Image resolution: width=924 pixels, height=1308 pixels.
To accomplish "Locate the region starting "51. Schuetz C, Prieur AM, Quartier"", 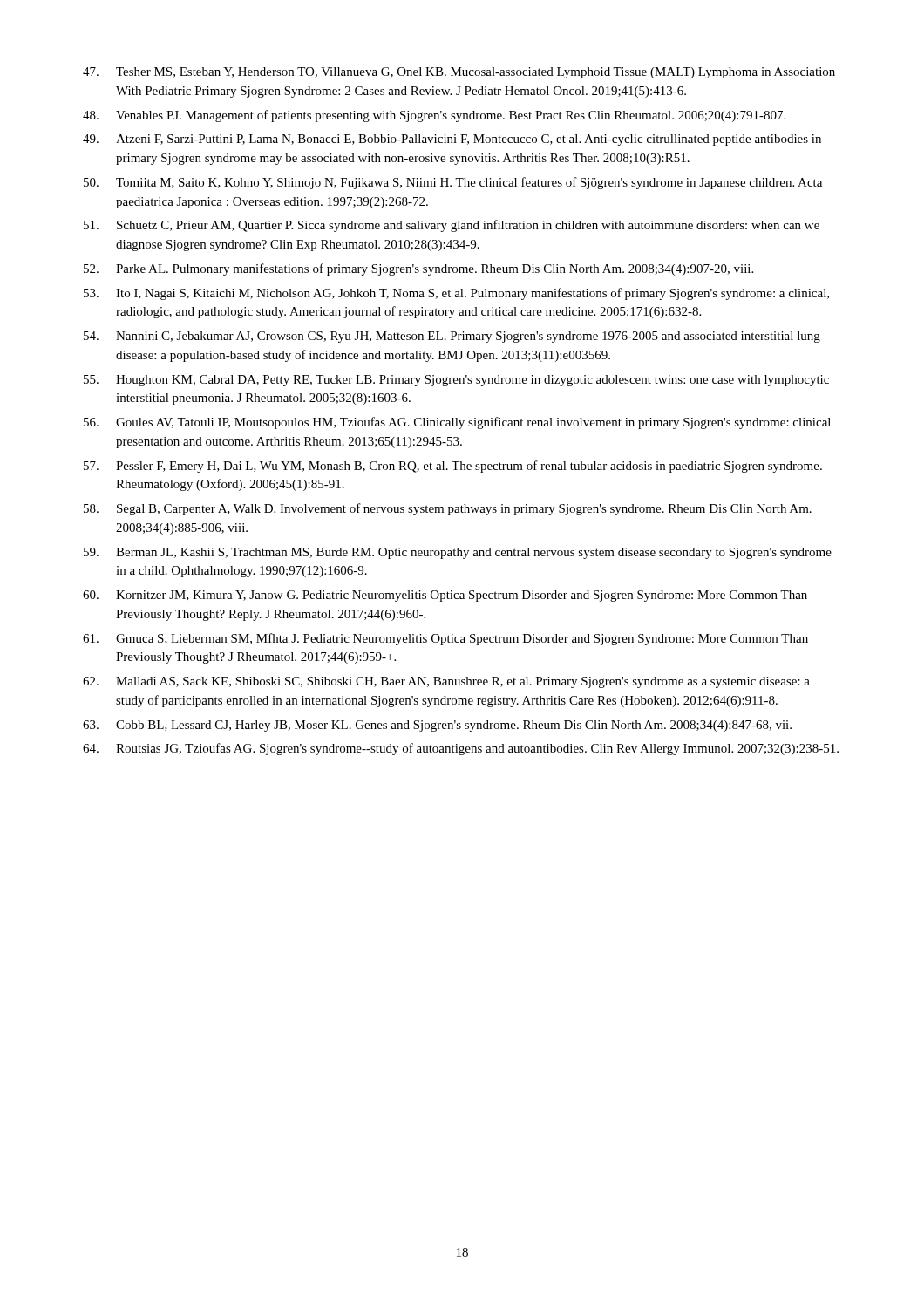I will pyautogui.click(x=462, y=235).
